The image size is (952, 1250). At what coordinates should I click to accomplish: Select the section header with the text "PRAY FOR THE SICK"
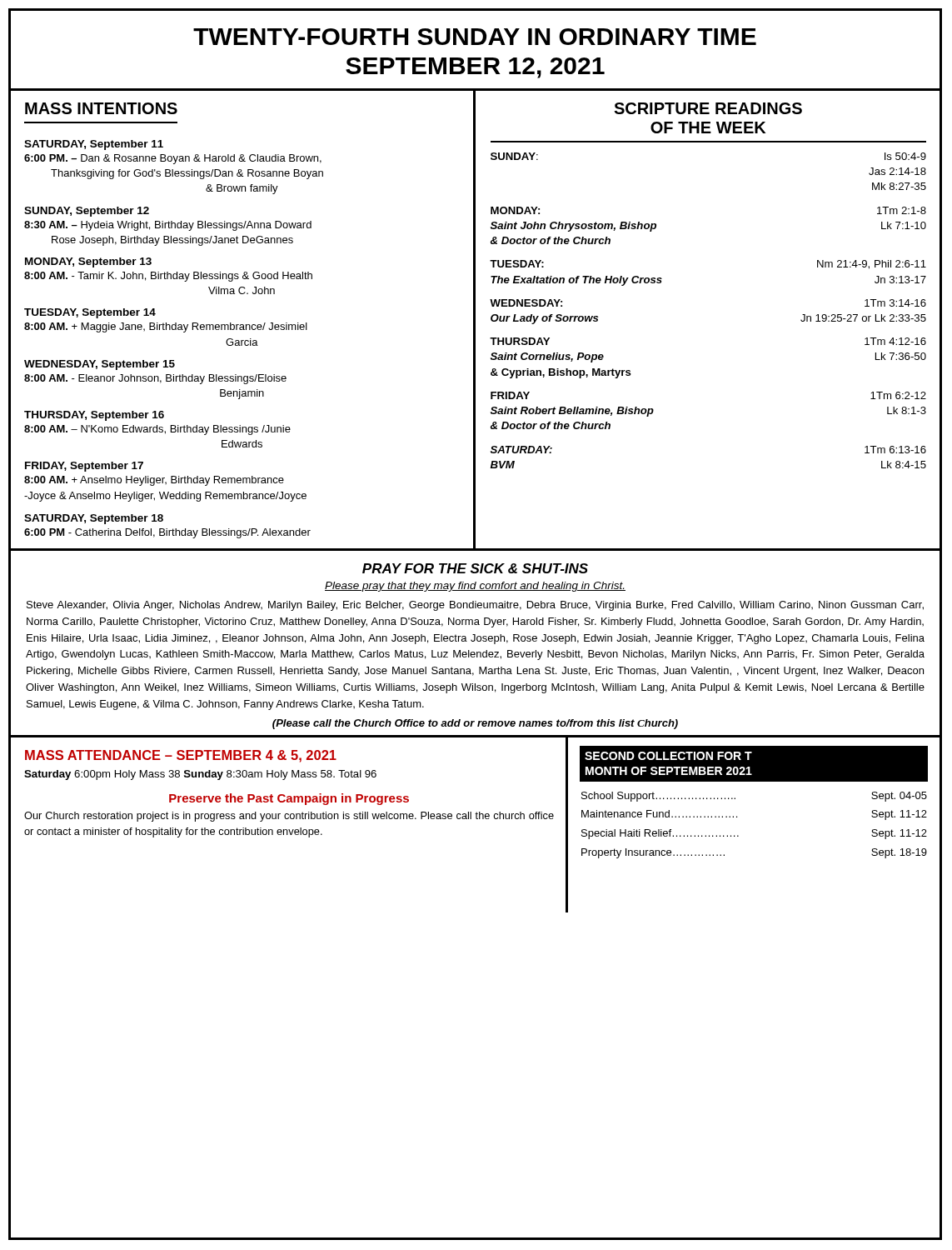[x=475, y=569]
